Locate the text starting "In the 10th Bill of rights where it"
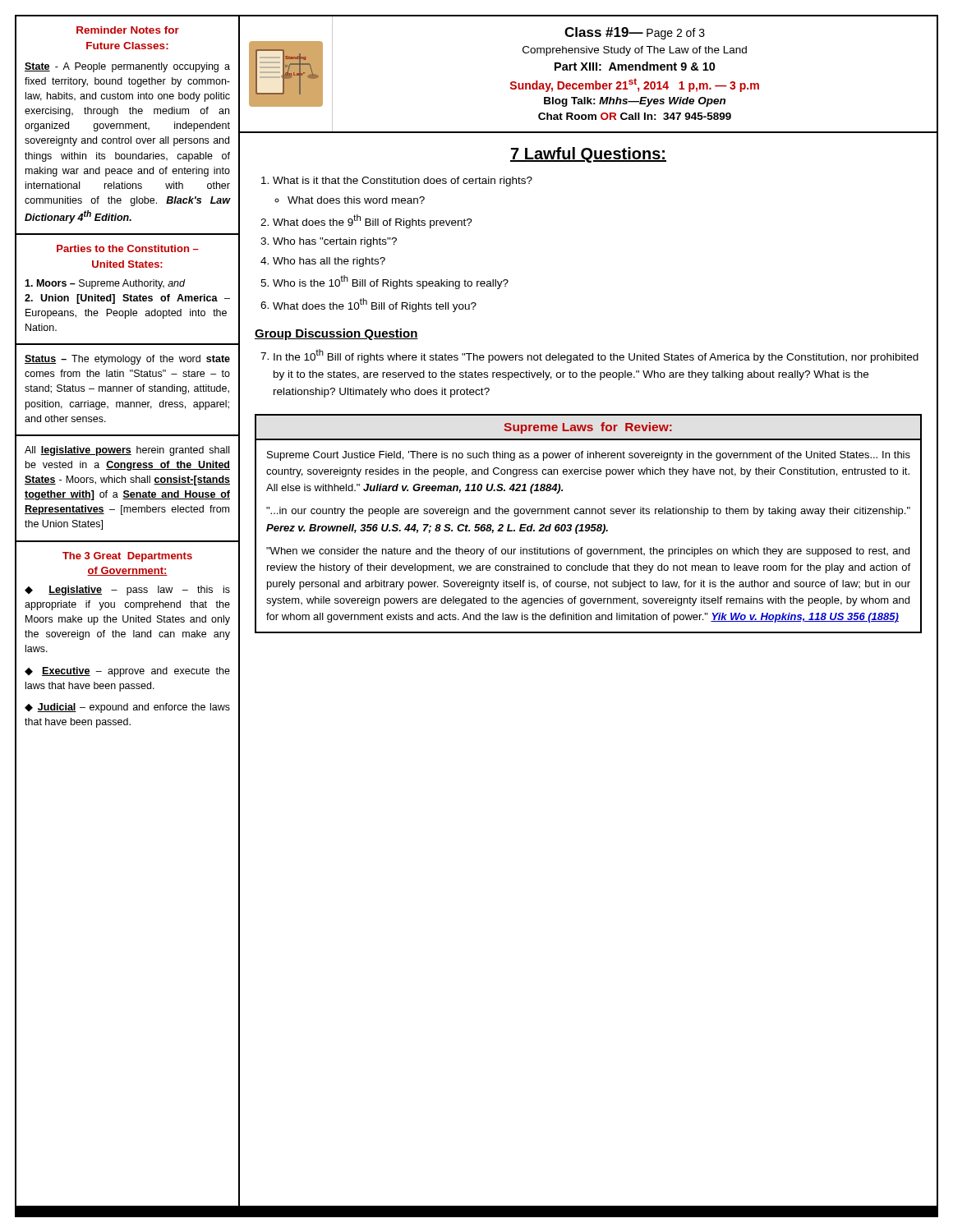The height and width of the screenshot is (1232, 953). click(596, 372)
